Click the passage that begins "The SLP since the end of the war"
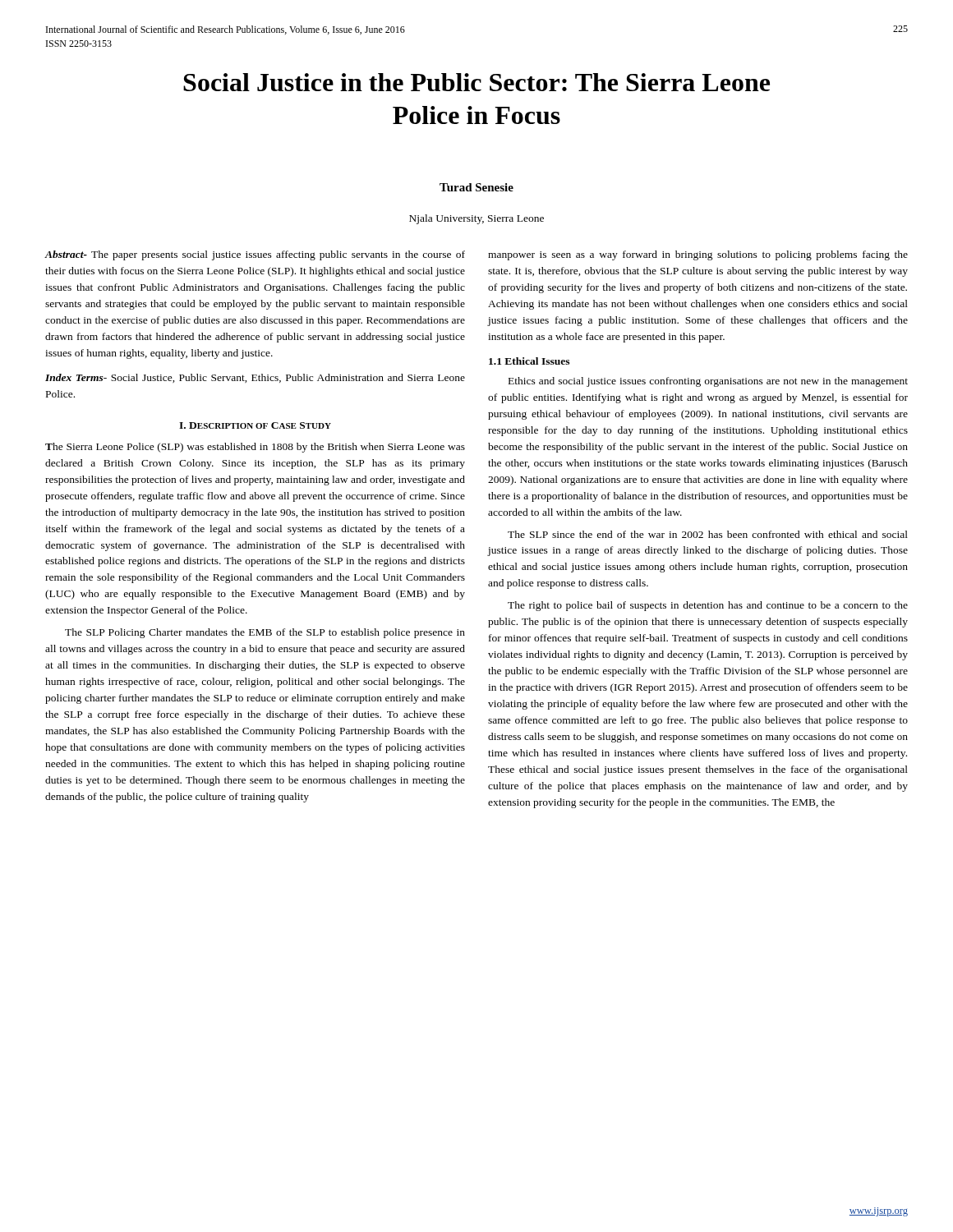This screenshot has width=953, height=1232. click(x=698, y=558)
